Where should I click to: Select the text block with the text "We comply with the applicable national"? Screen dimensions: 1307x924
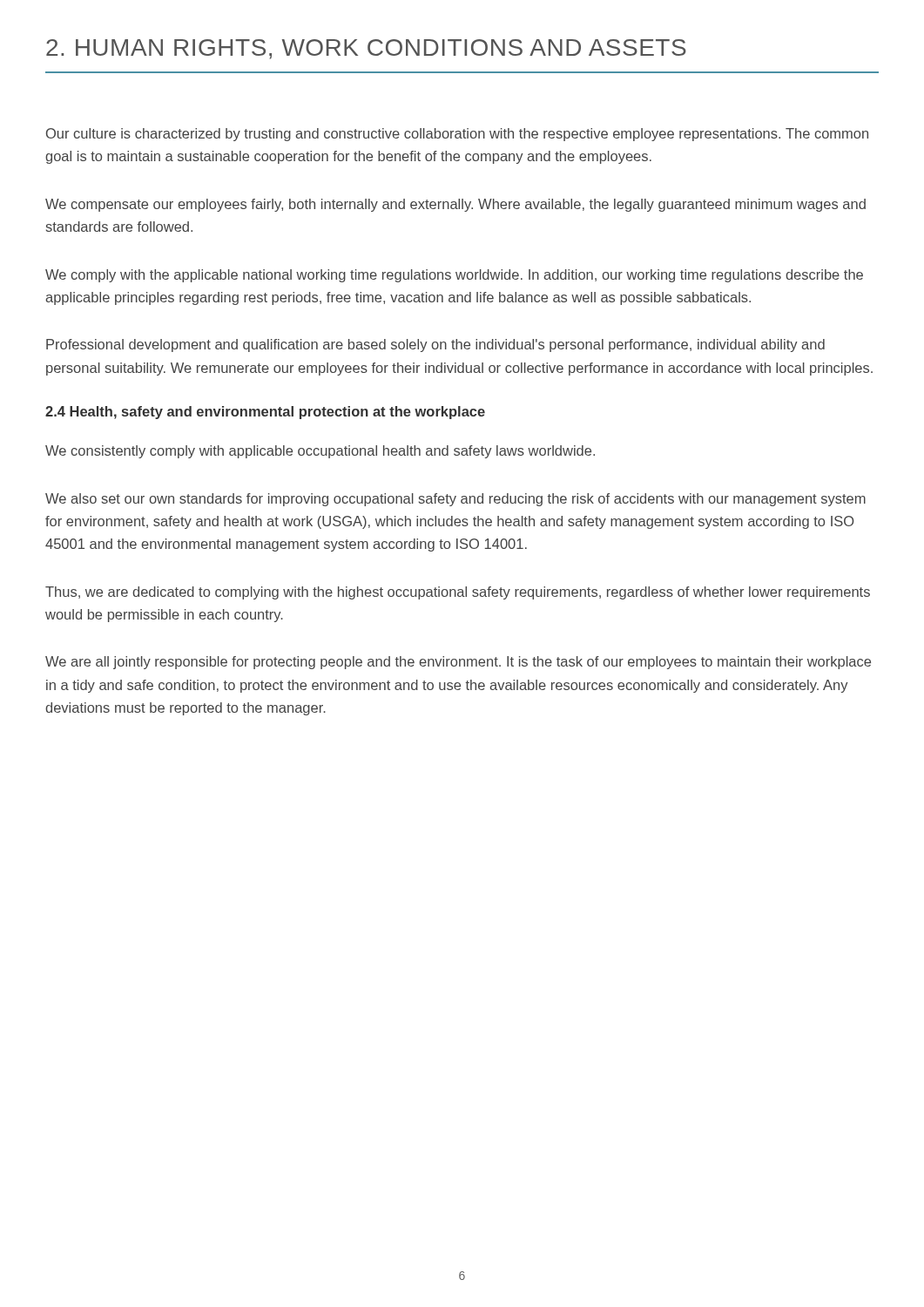pos(455,286)
